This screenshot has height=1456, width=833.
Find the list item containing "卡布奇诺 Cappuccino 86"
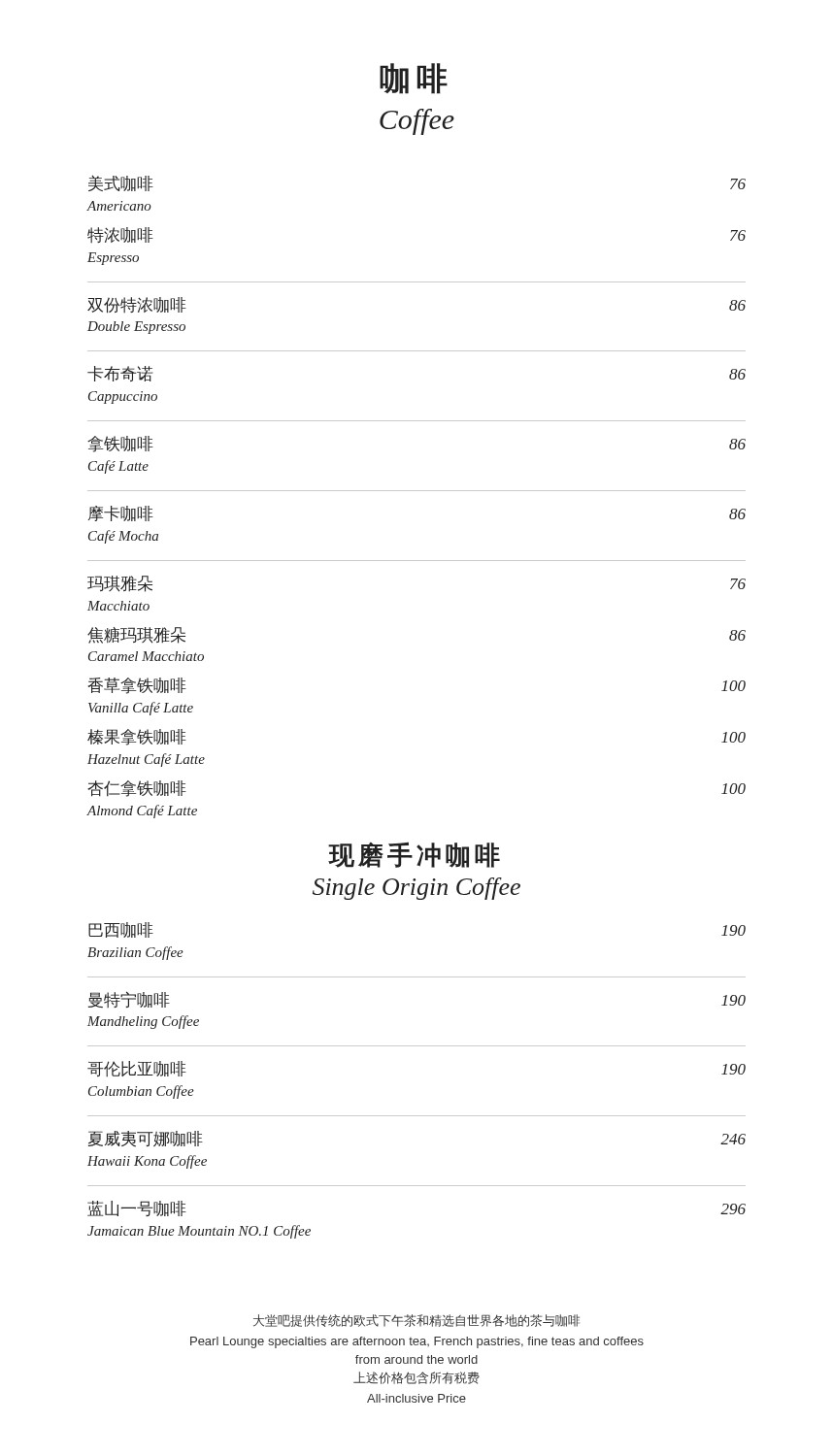[x=121, y=373]
